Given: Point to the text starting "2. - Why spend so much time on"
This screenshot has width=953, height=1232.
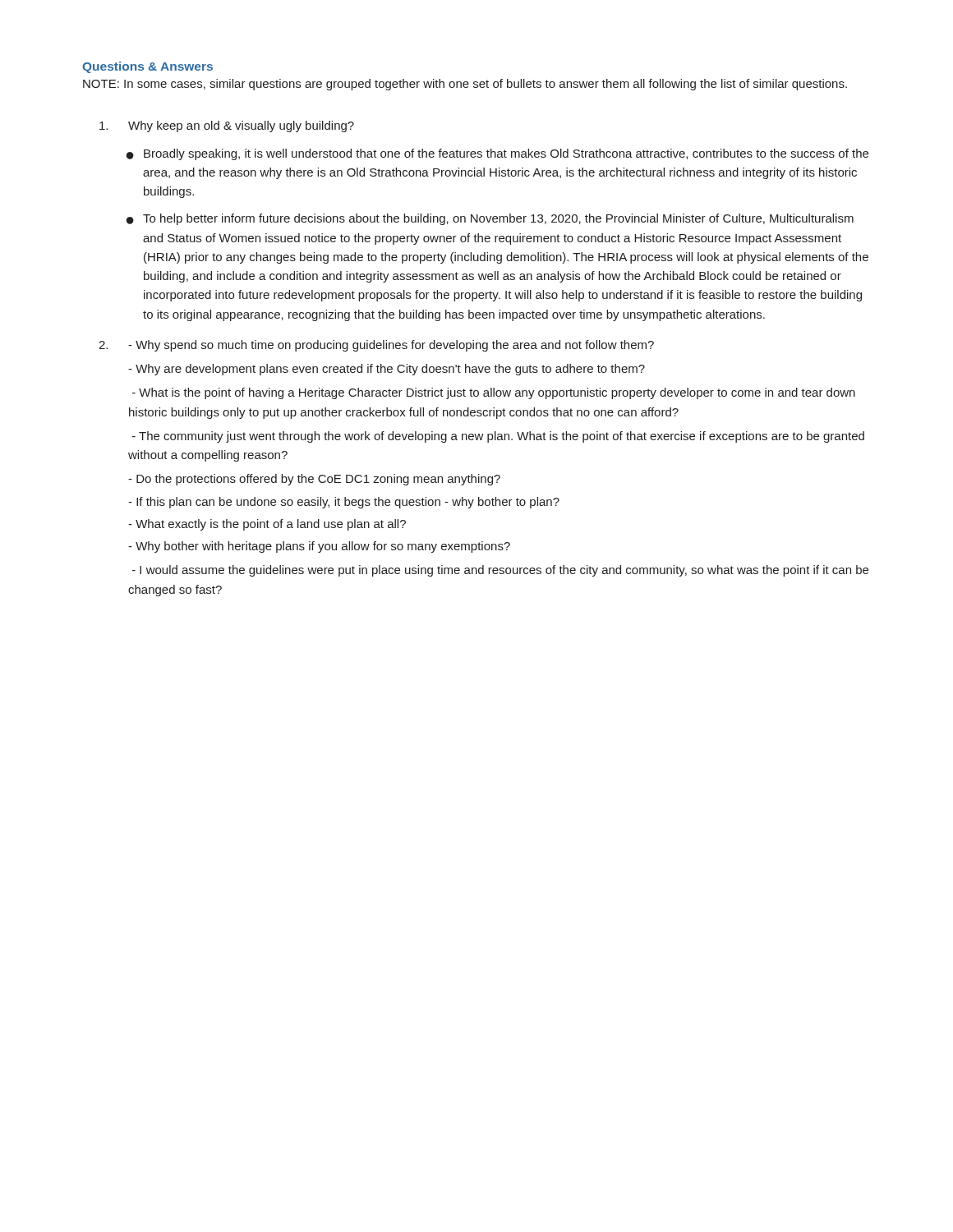Looking at the screenshot, I should pyautogui.click(x=485, y=344).
